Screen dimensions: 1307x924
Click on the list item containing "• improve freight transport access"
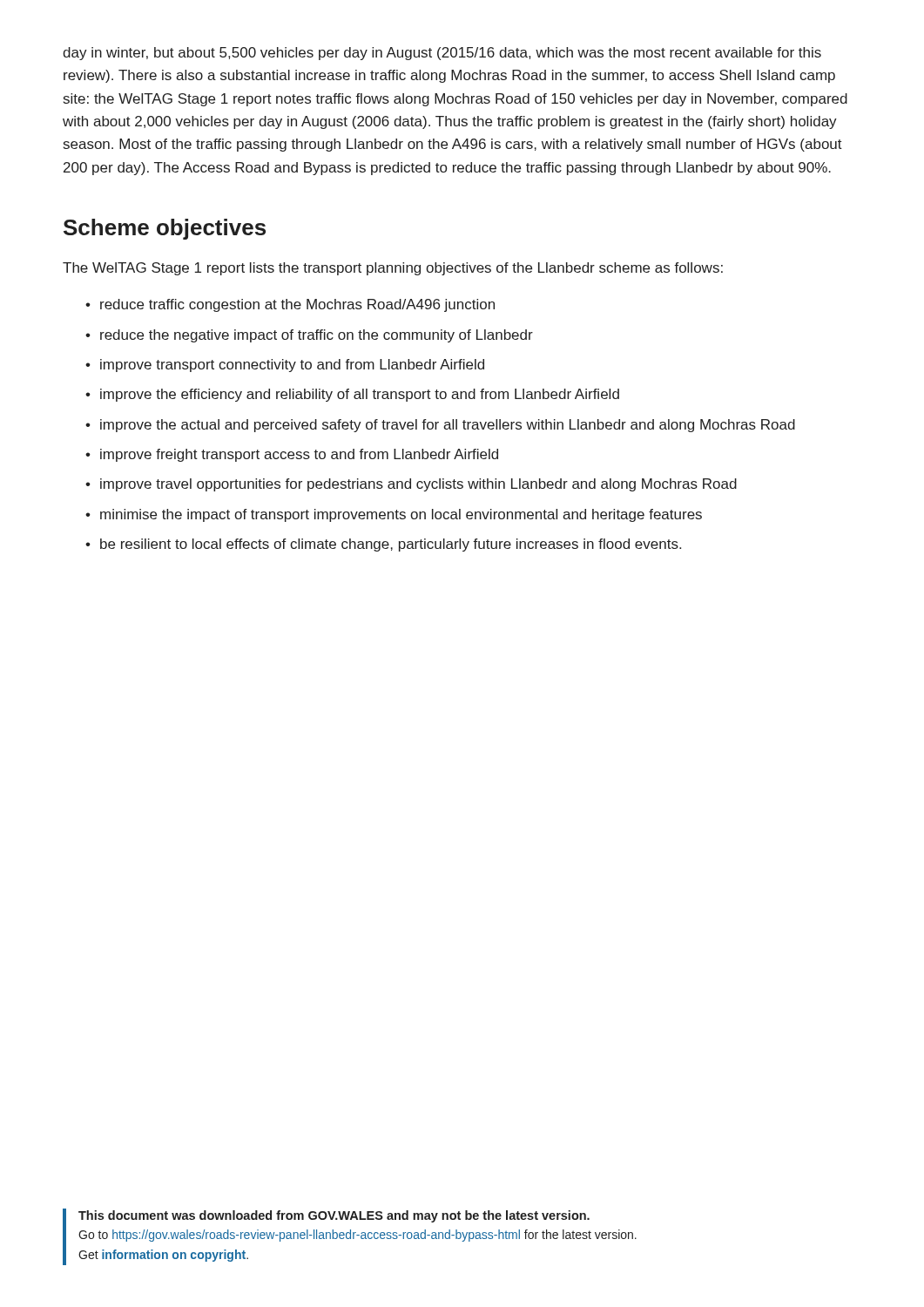[281, 455]
